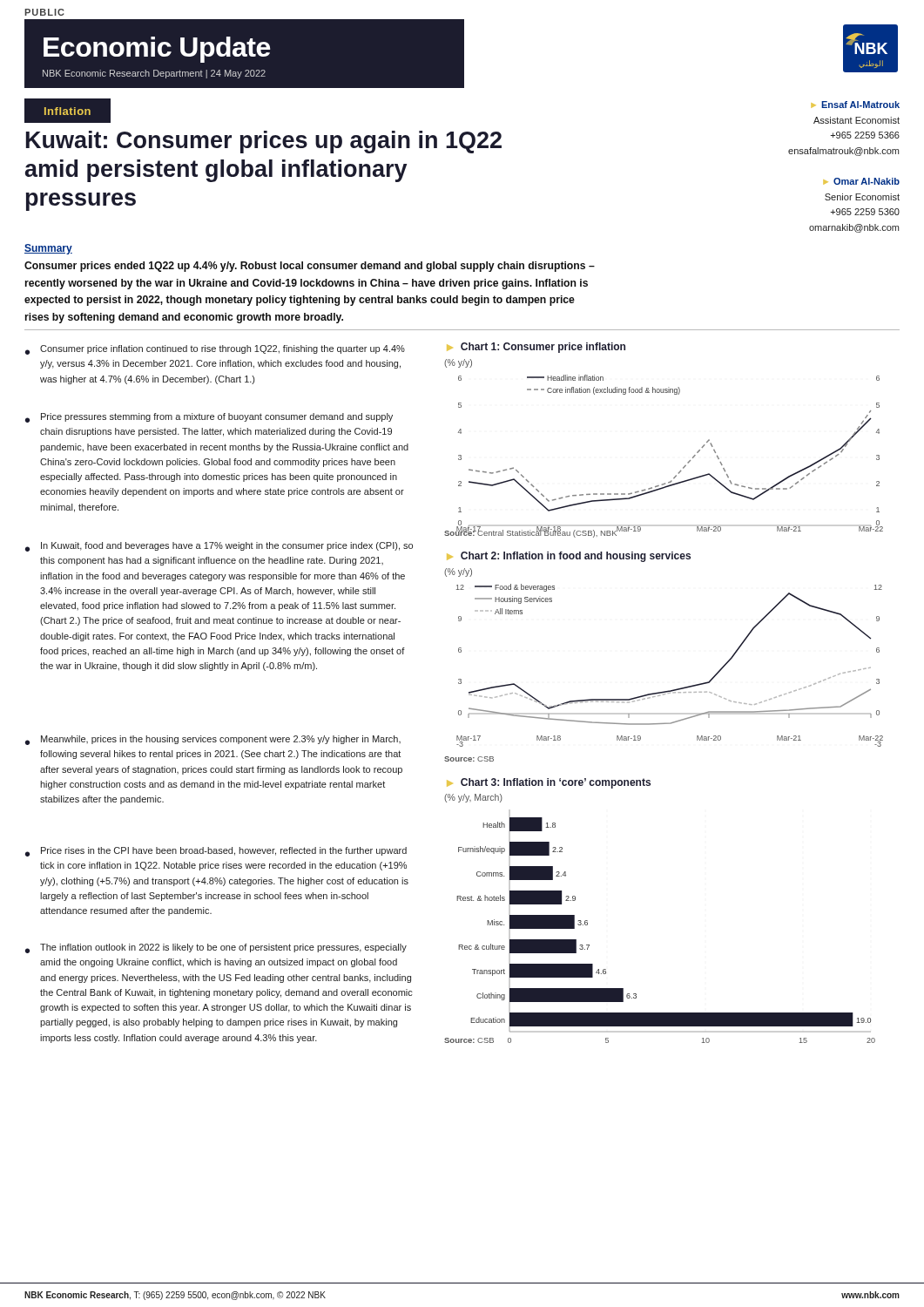Select the passage starting "► Ensaf Al-Matrouk Assistant"
This screenshot has height=1307, width=924.
[855, 105]
